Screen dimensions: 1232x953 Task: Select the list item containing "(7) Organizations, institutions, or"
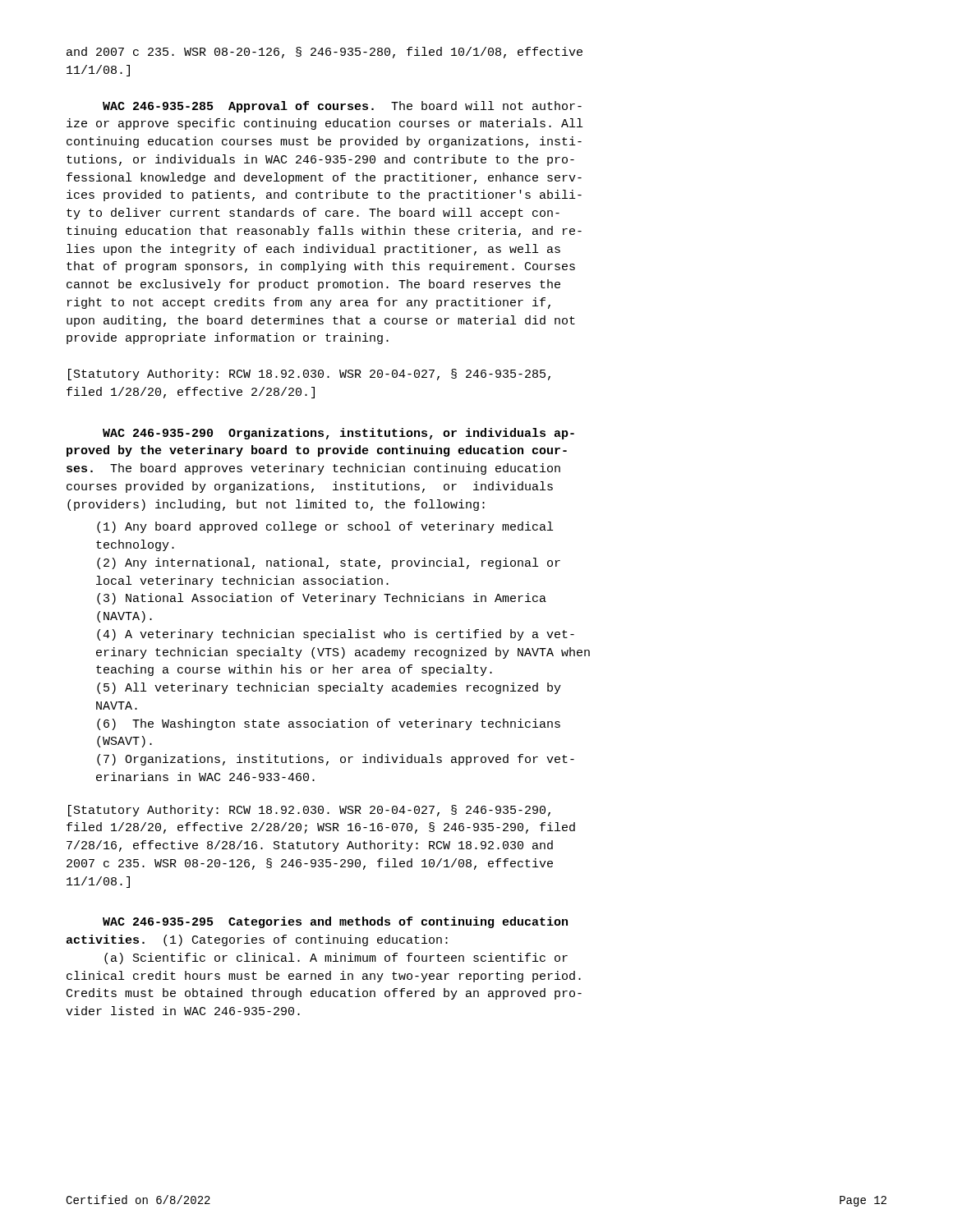tap(336, 769)
